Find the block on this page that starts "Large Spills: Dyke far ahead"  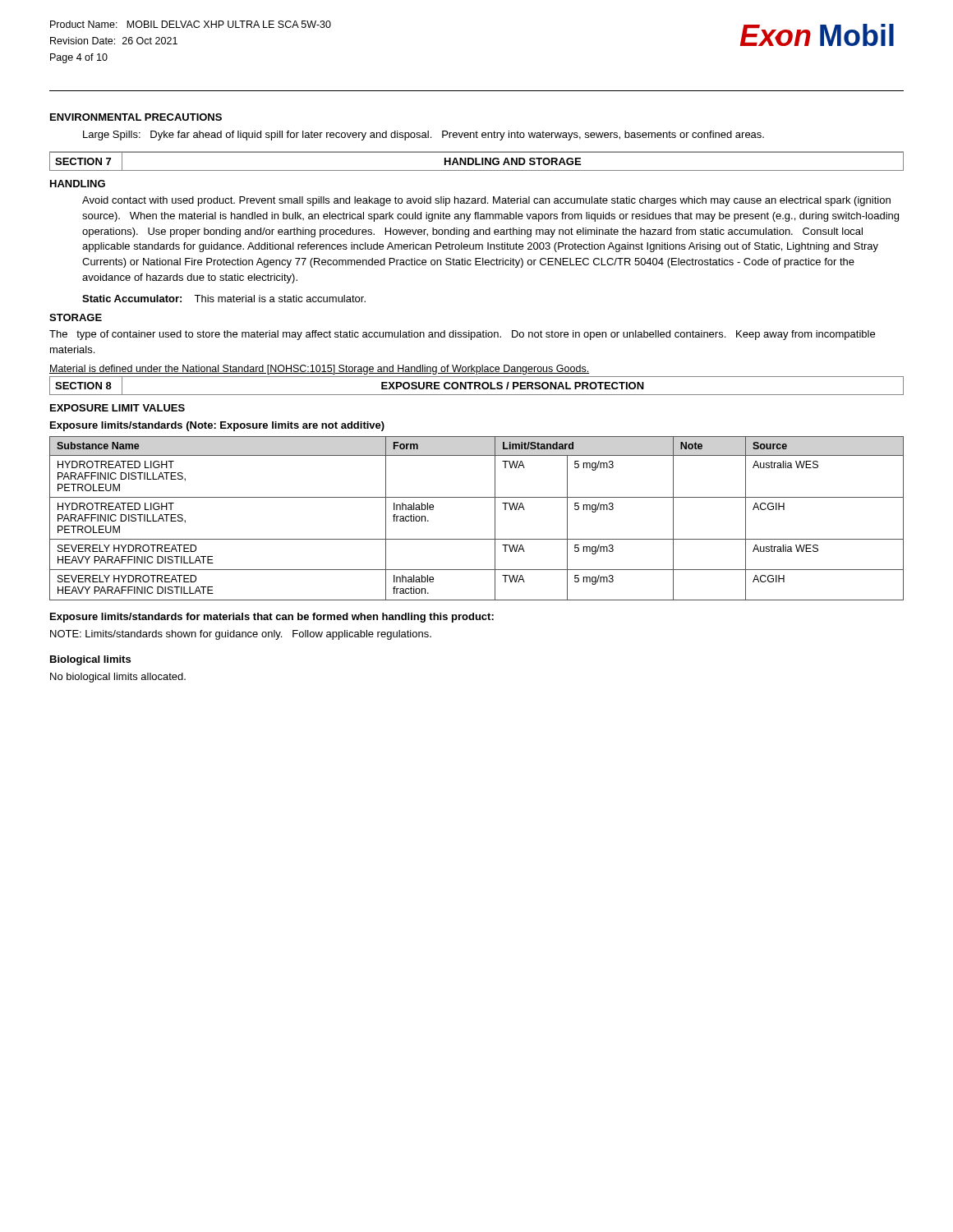pyautogui.click(x=424, y=134)
